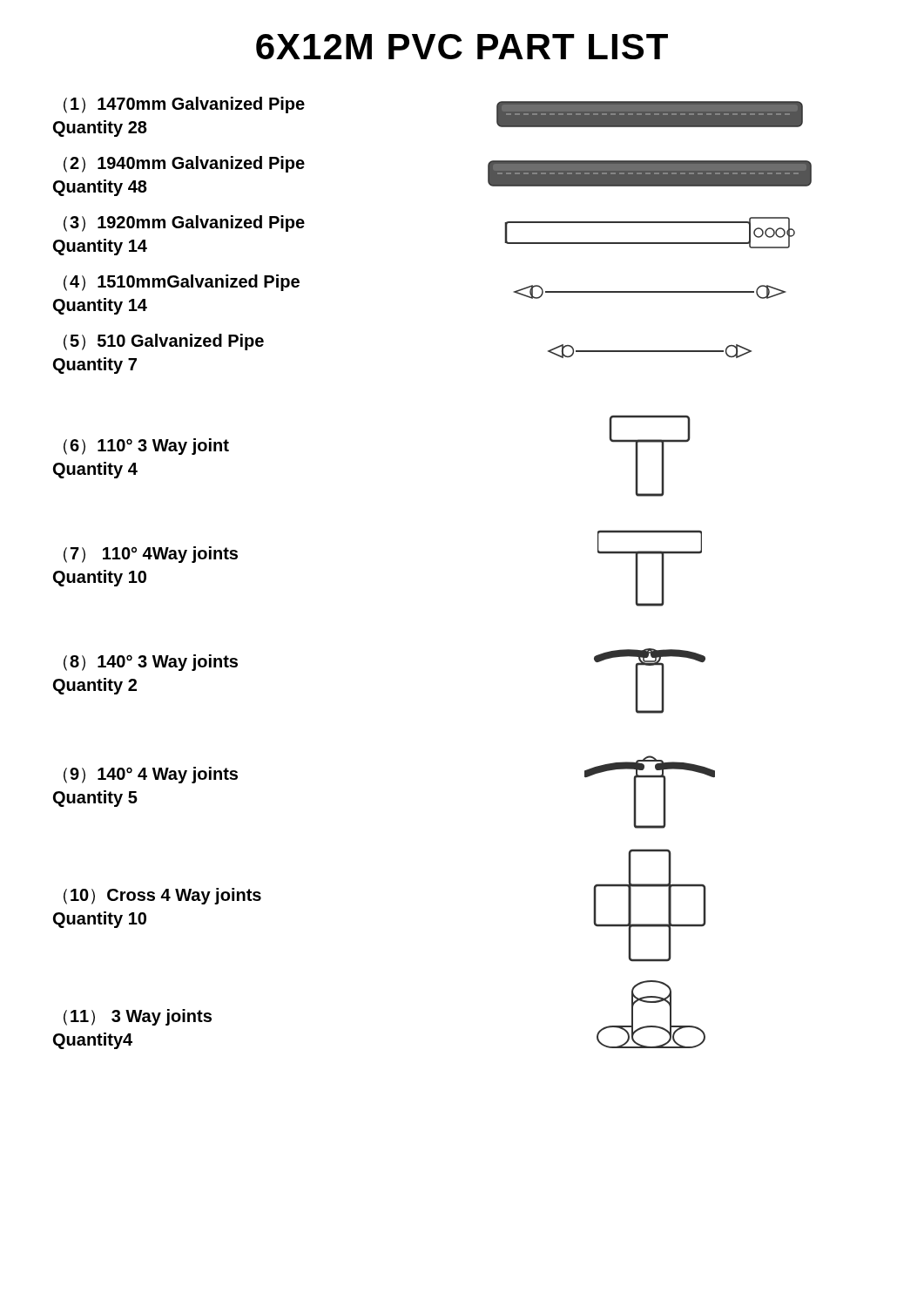This screenshot has width=924, height=1307.
Task: Select the region starting "（10）Cross 4 Way joints"
Action: click(240, 906)
